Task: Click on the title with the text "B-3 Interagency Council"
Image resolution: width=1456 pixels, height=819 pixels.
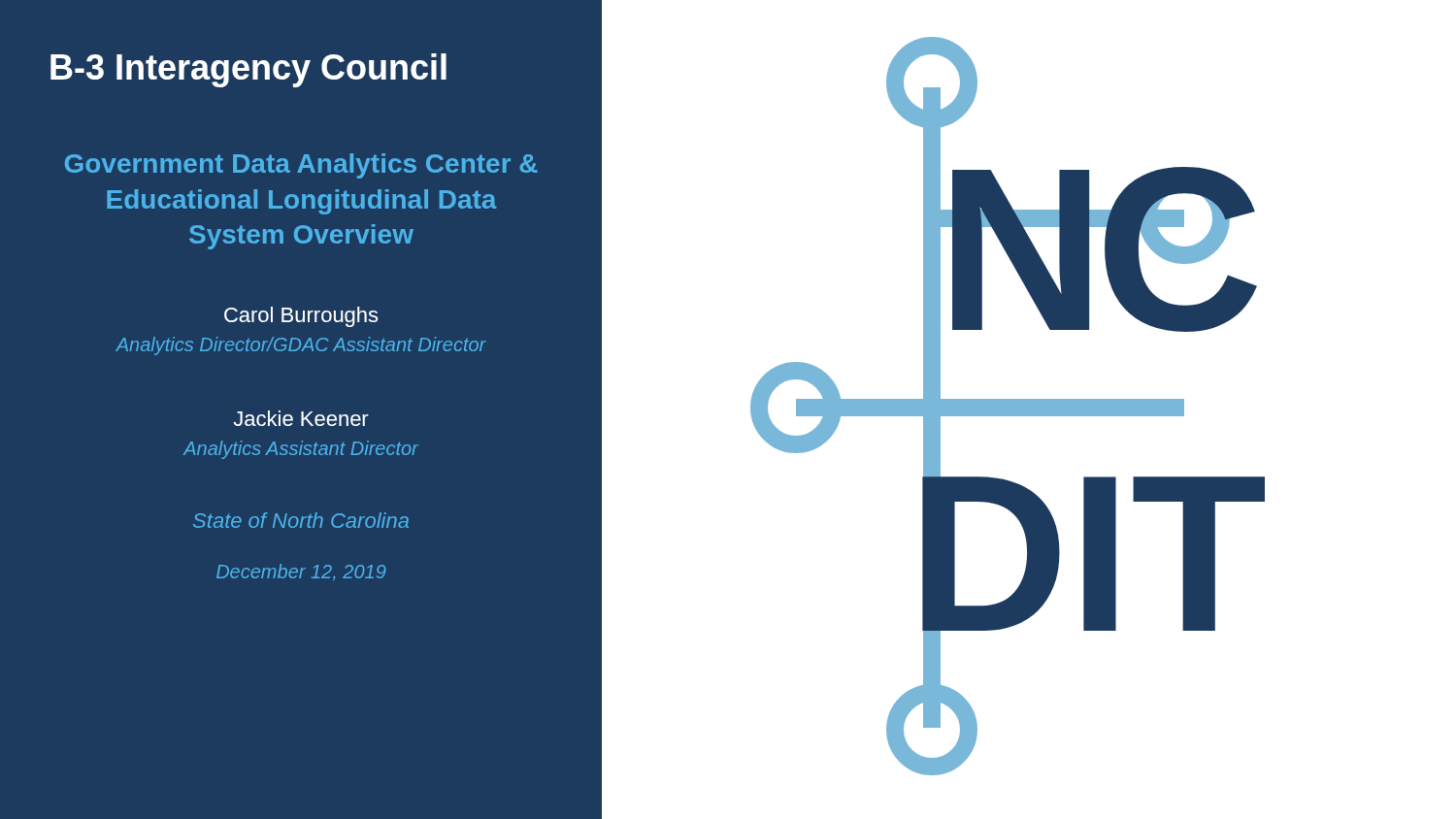Action: [x=249, y=67]
